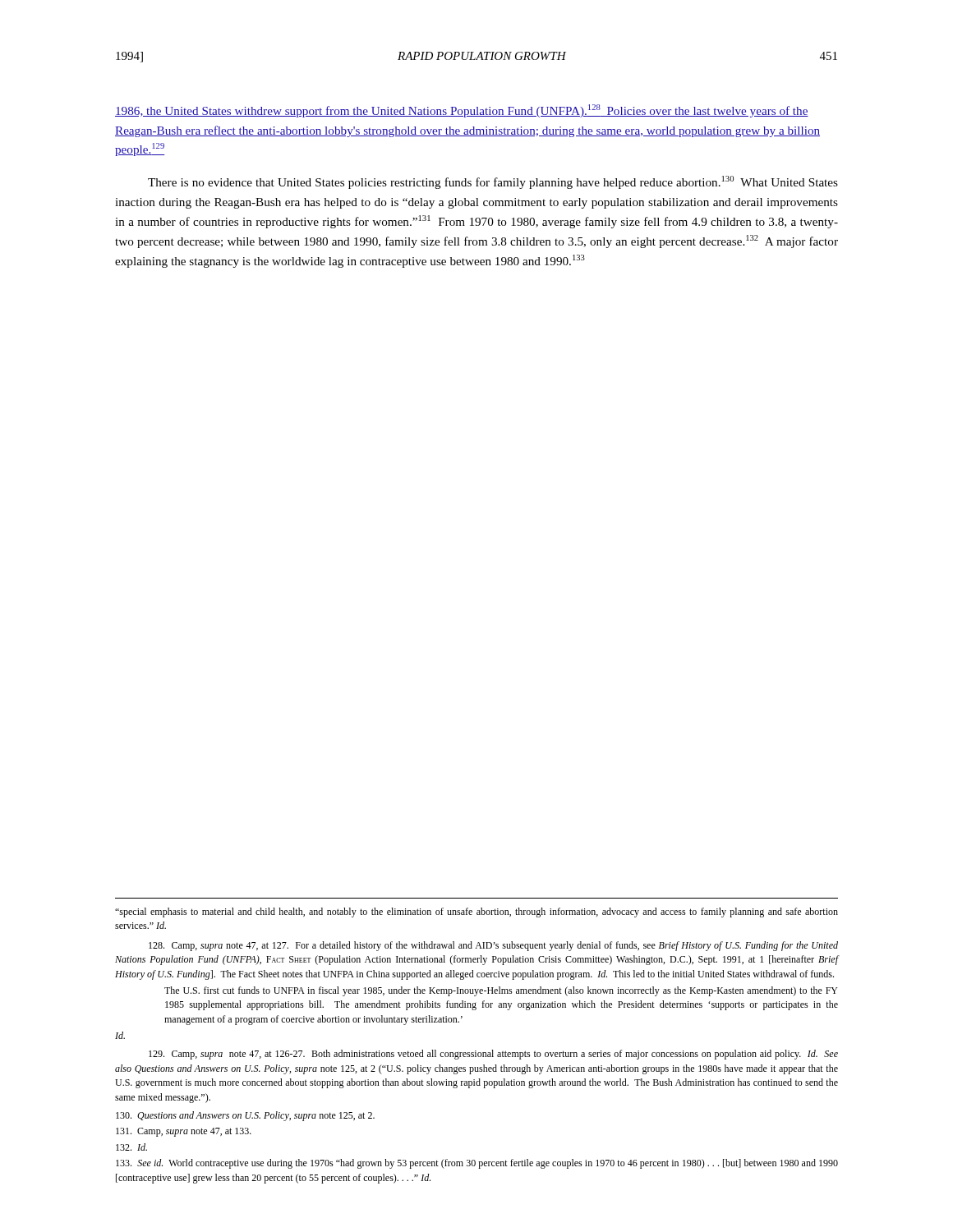Point to the text block starting "There is no evidence that United States policies"
953x1232 pixels.
[x=476, y=221]
